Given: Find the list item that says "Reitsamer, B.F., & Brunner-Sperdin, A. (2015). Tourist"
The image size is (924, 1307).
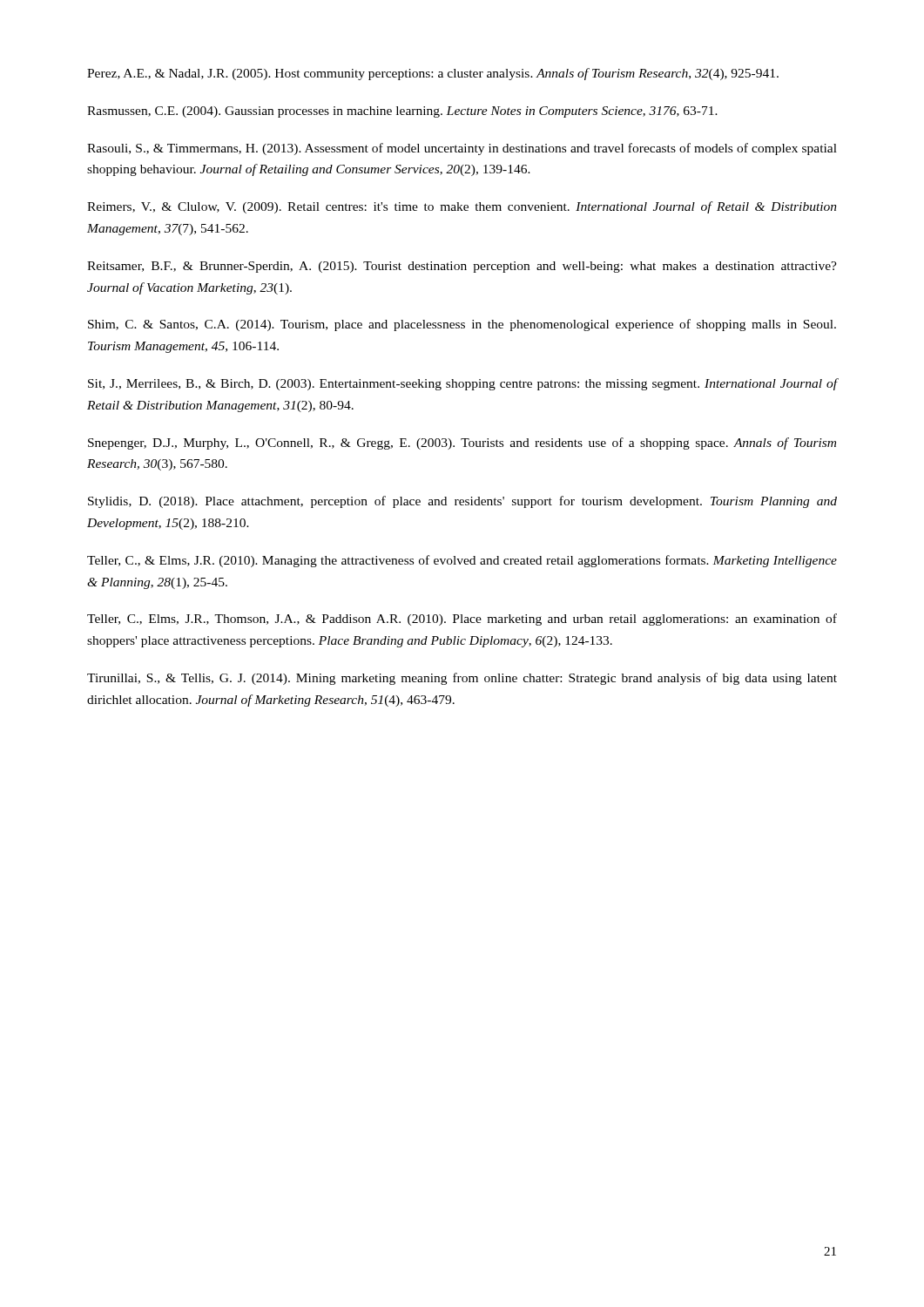Looking at the screenshot, I should tap(462, 277).
